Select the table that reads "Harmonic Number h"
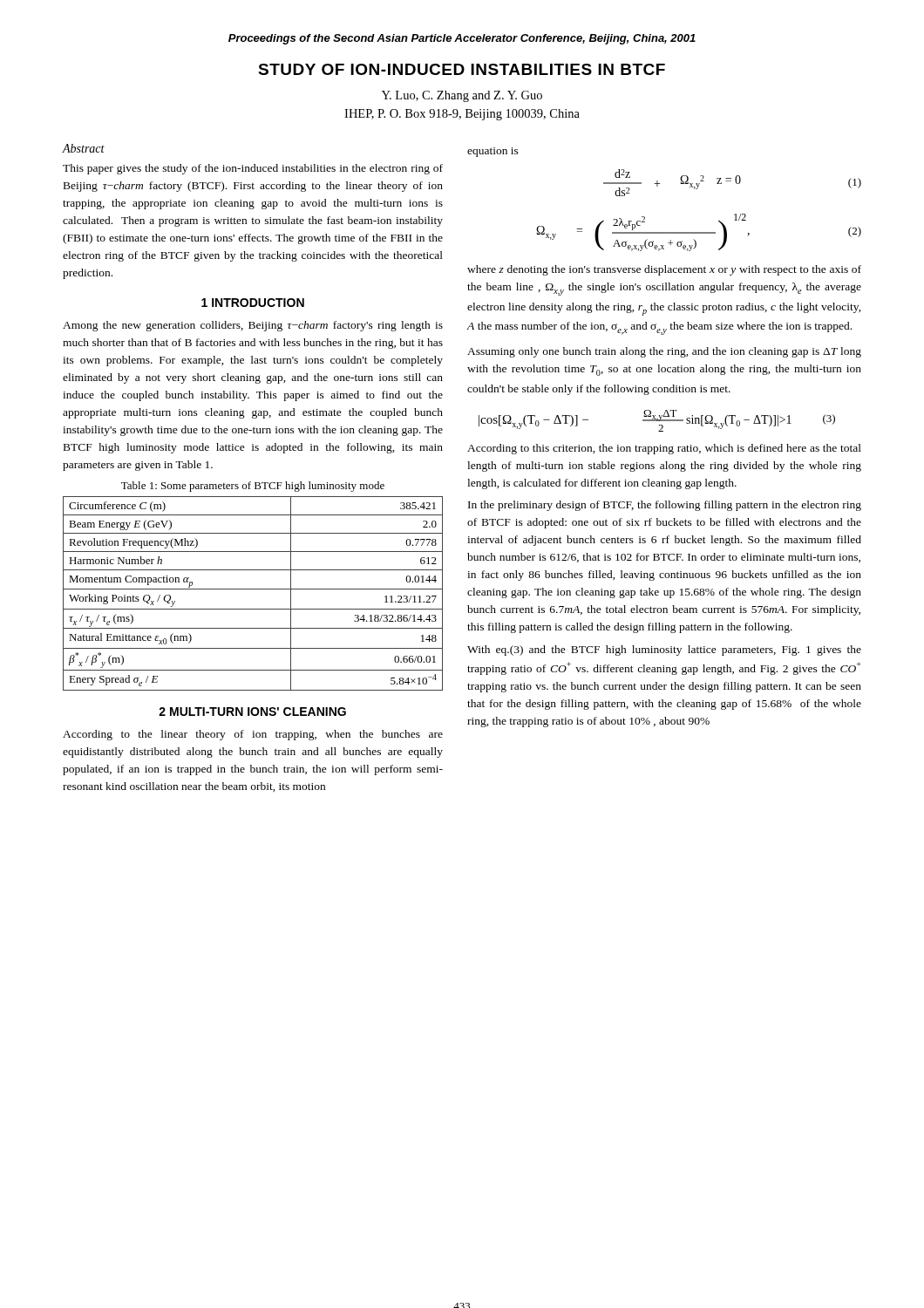924x1308 pixels. [x=253, y=593]
